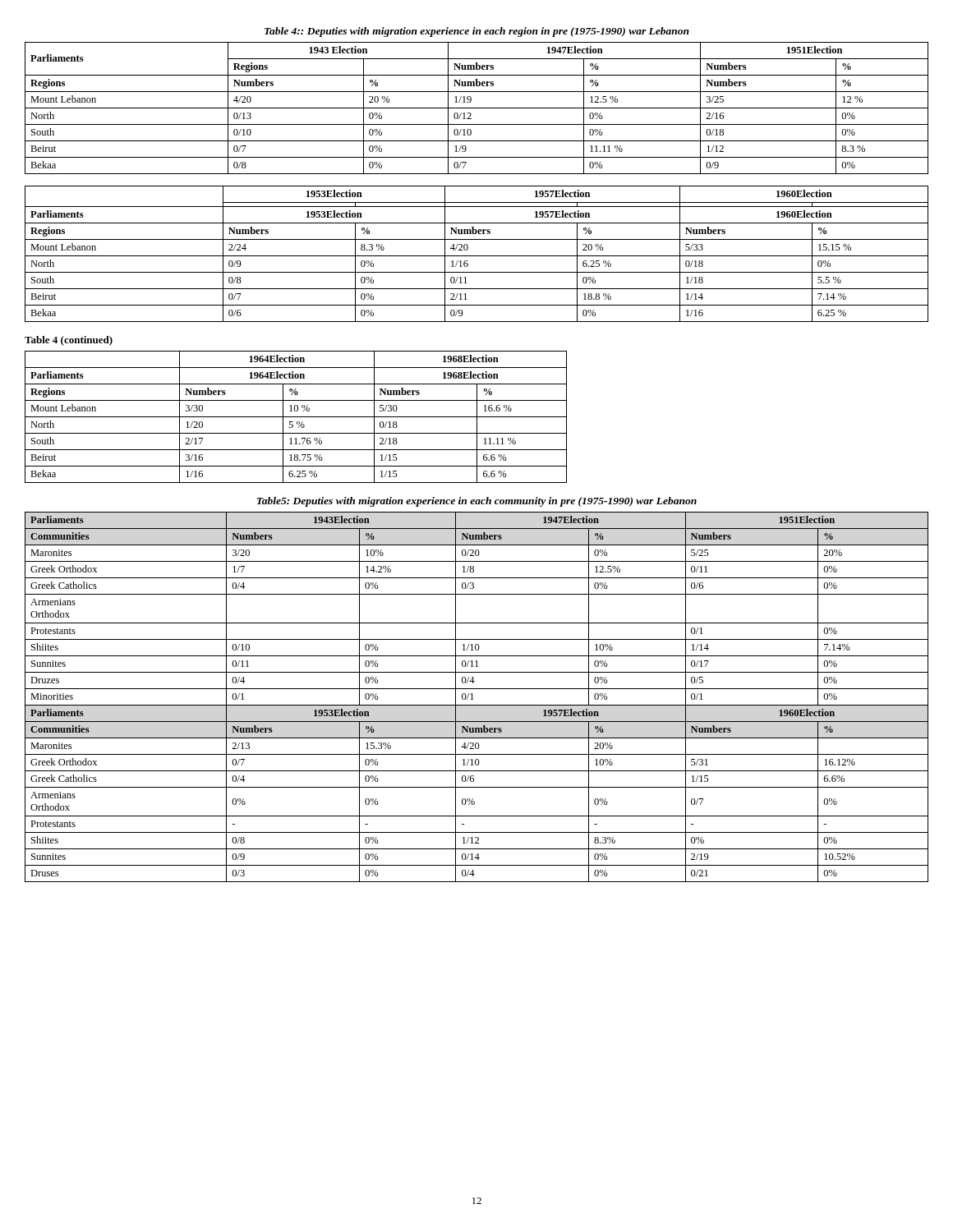Find the table that mentions "7.14 %"

pos(476,254)
